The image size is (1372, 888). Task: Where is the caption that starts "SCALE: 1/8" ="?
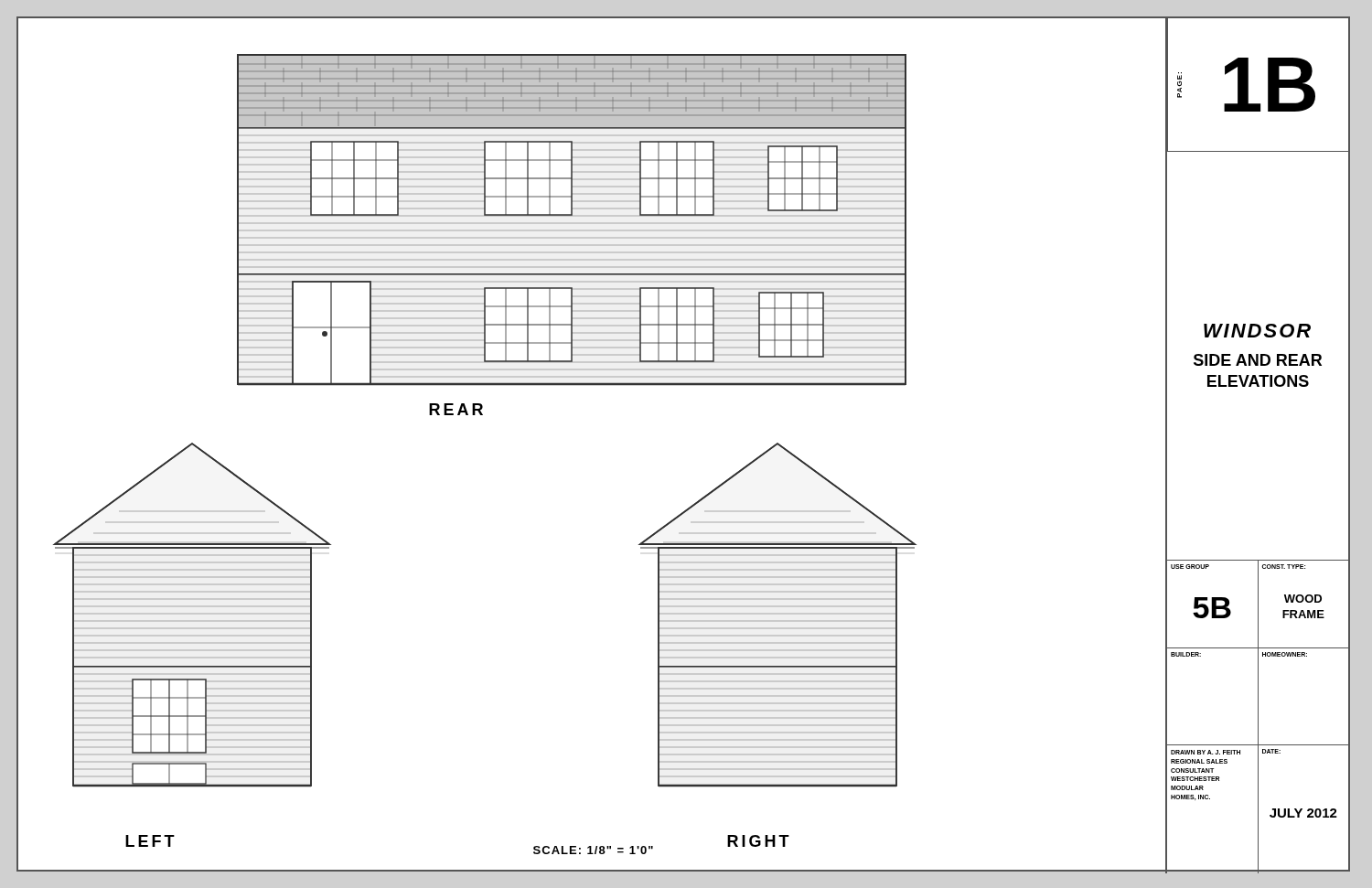point(594,850)
